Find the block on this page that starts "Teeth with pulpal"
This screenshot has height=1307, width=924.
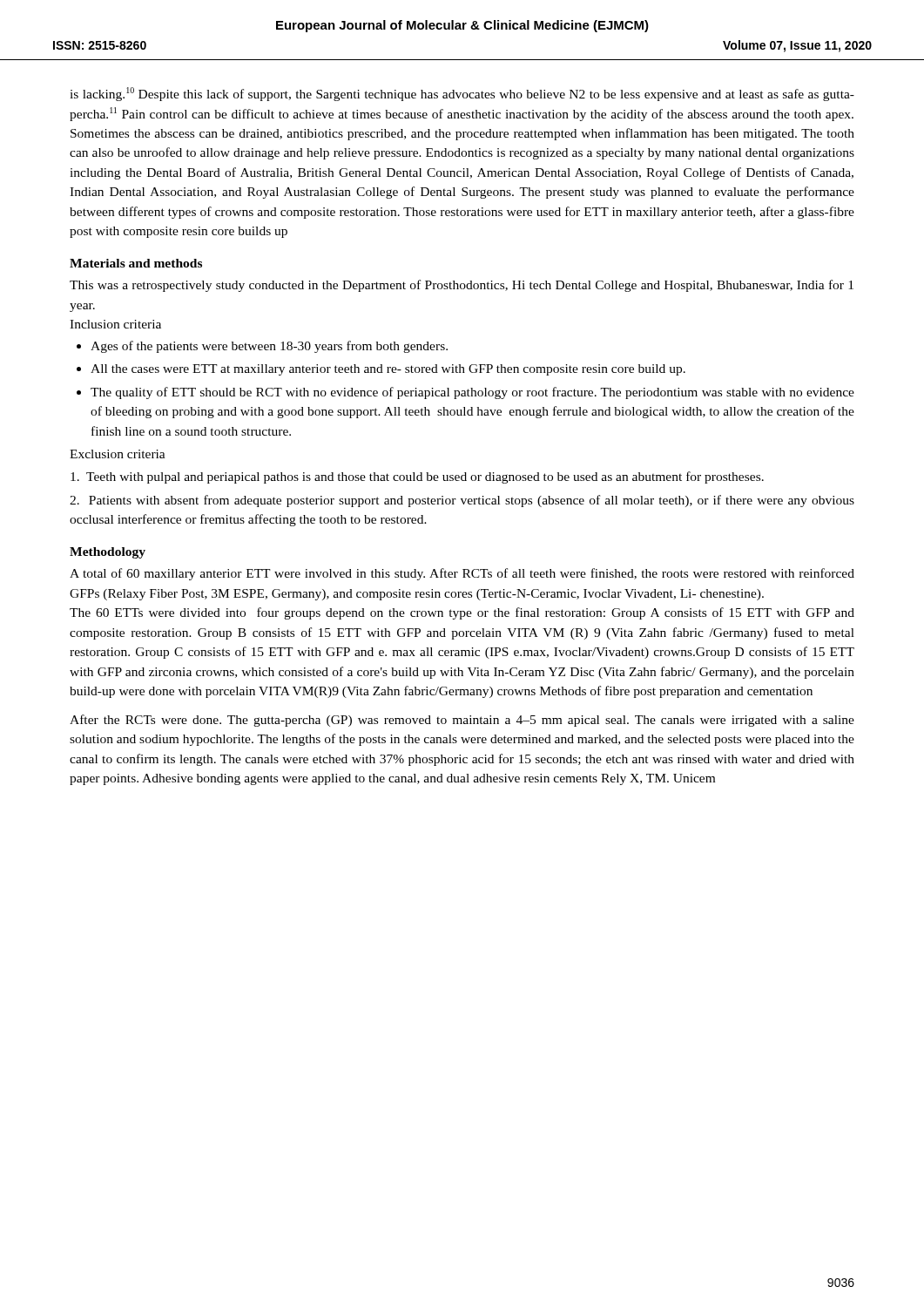(462, 477)
